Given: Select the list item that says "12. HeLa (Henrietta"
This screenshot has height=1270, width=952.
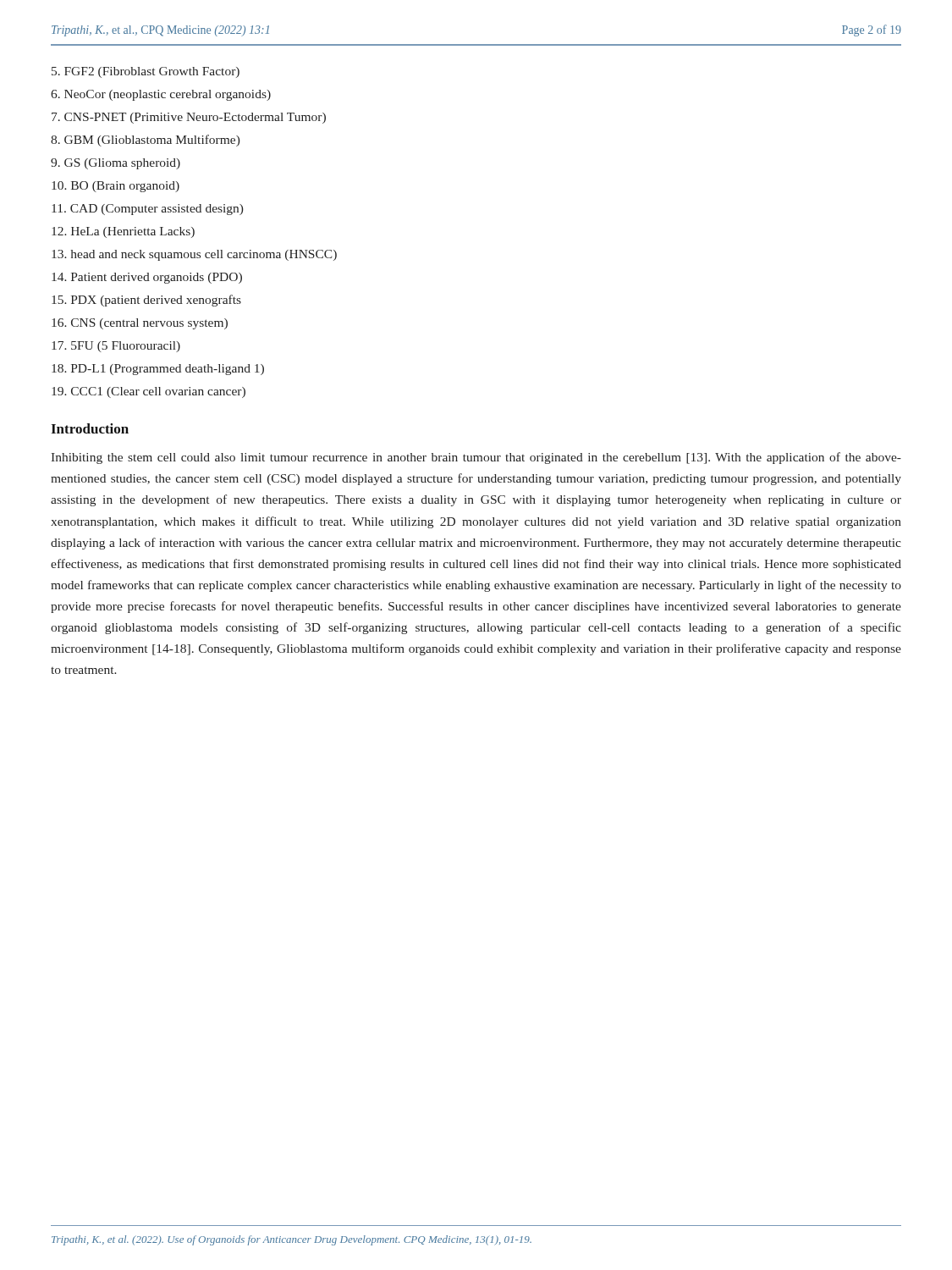Looking at the screenshot, I should 123,230.
